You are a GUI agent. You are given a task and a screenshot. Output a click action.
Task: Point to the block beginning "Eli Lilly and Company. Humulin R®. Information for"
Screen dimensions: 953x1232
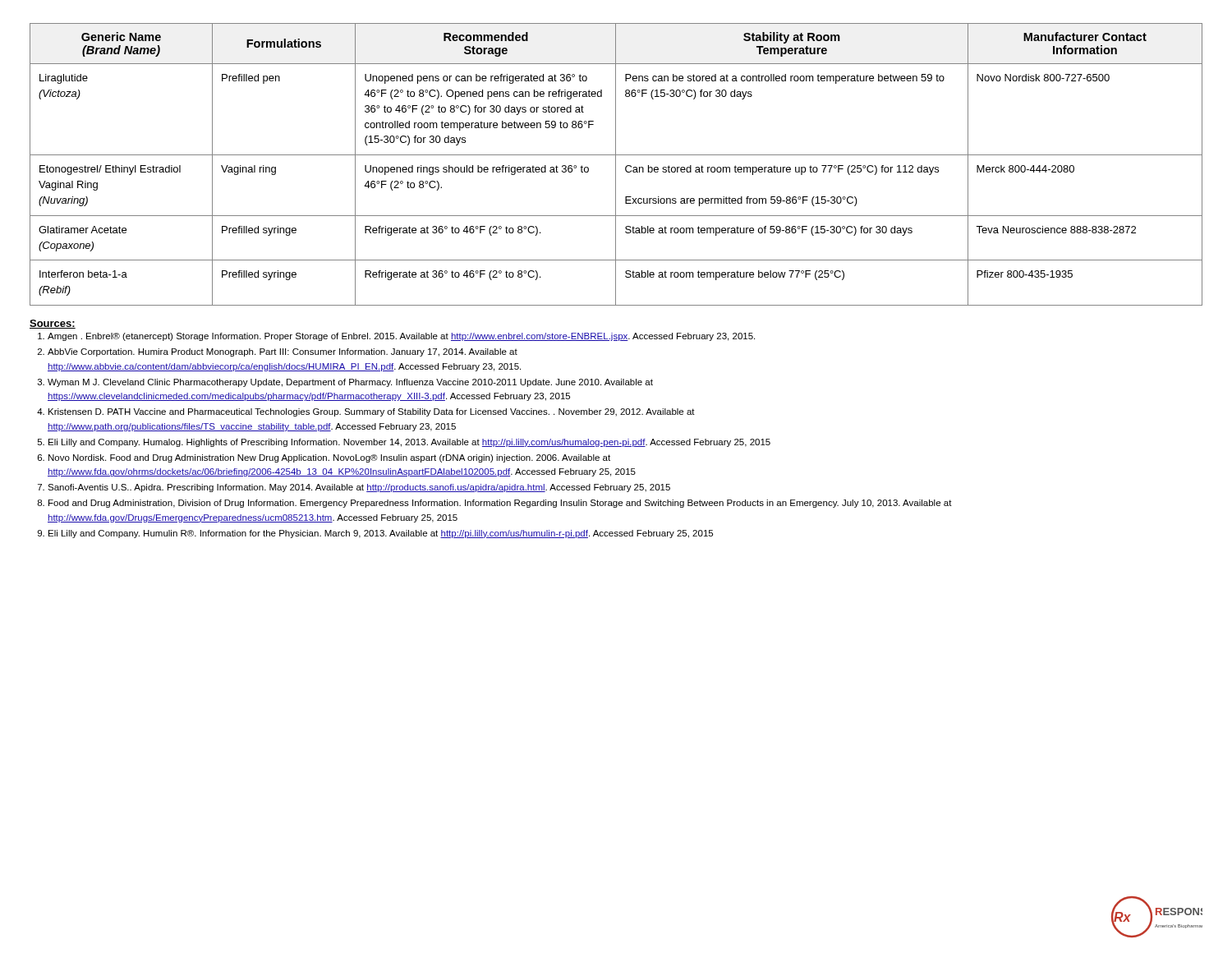tap(381, 533)
